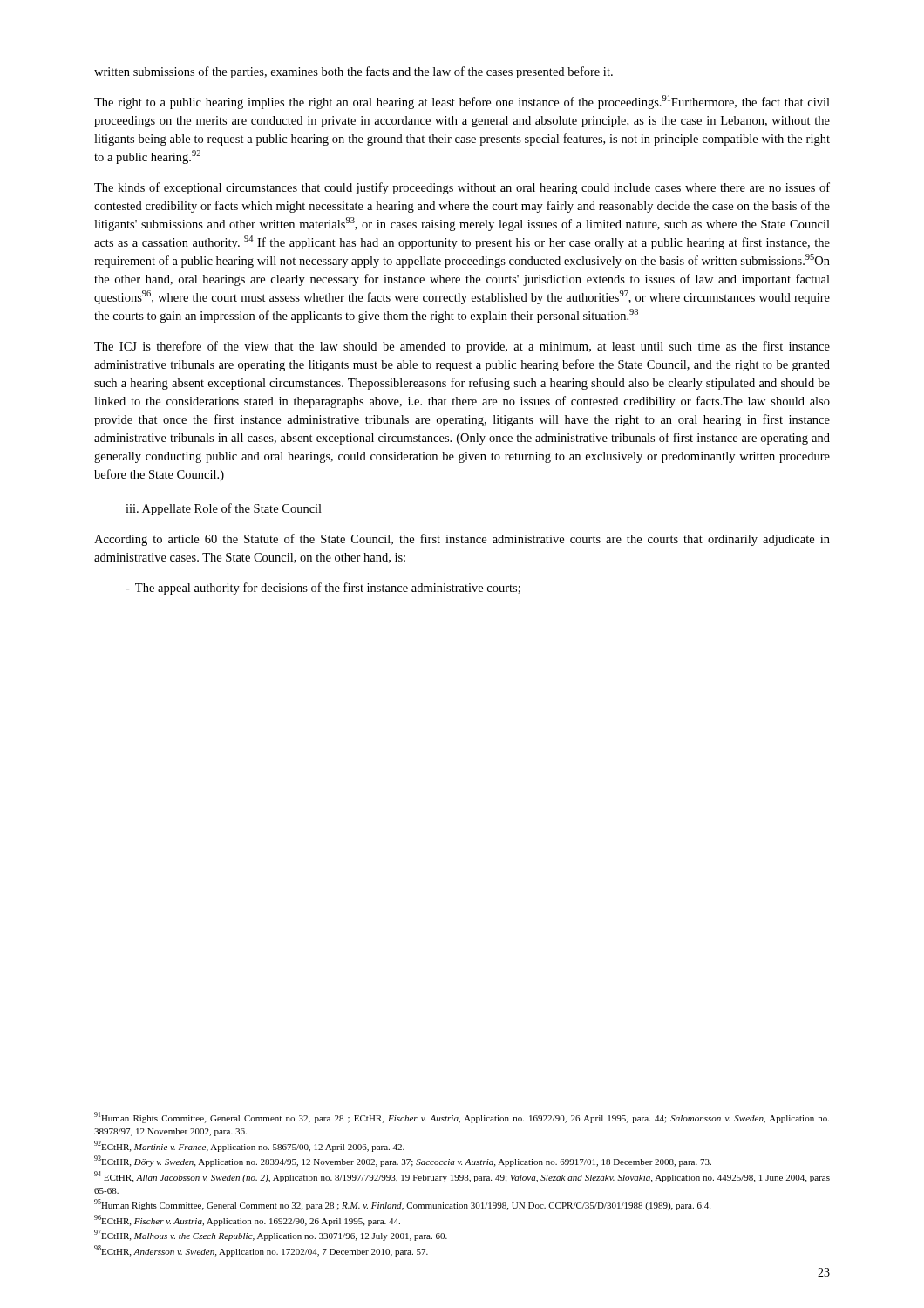Locate the text starting "According to article 60 the"
The image size is (924, 1308).
tap(462, 548)
